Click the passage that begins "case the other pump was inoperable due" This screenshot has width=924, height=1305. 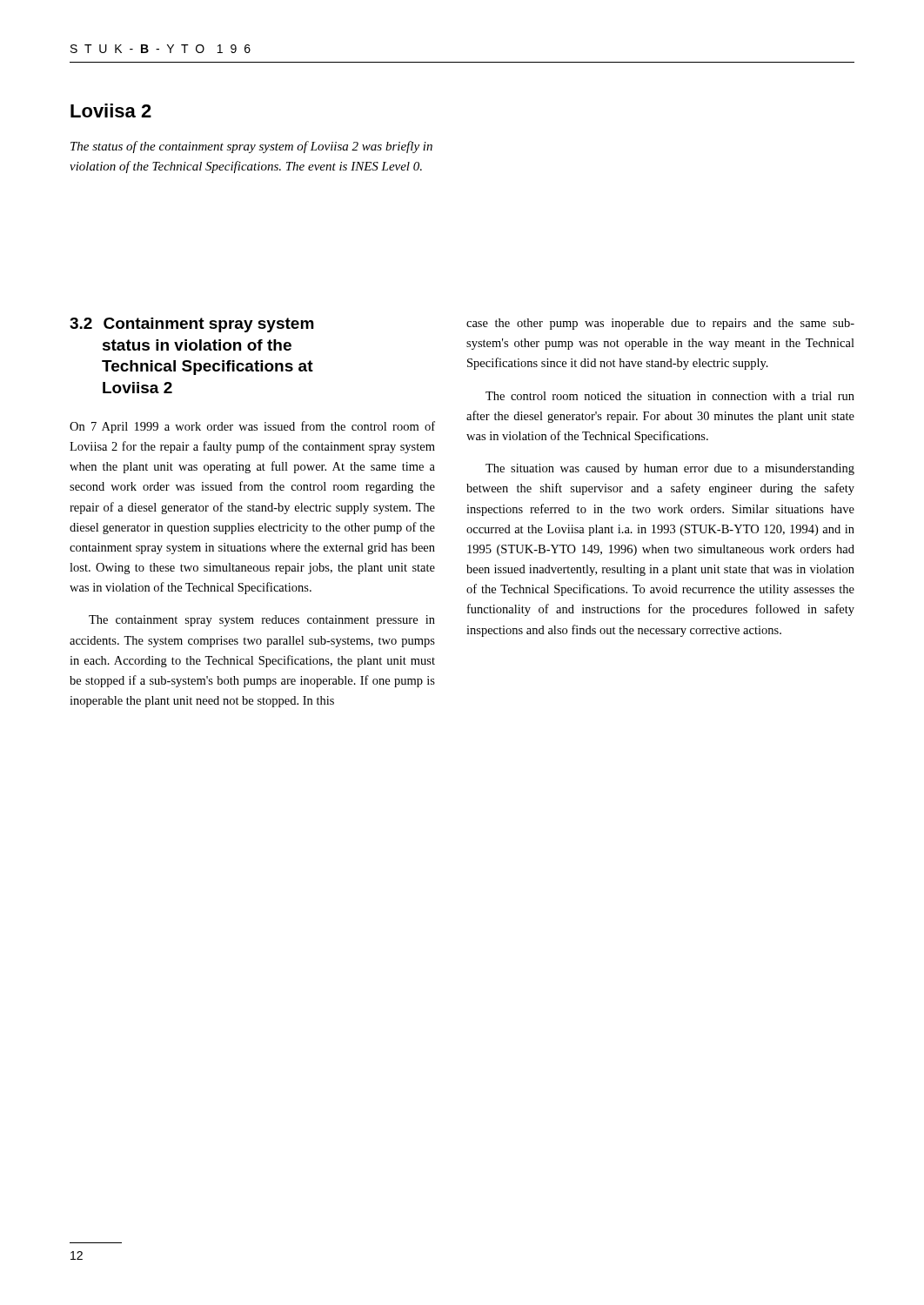tap(660, 343)
